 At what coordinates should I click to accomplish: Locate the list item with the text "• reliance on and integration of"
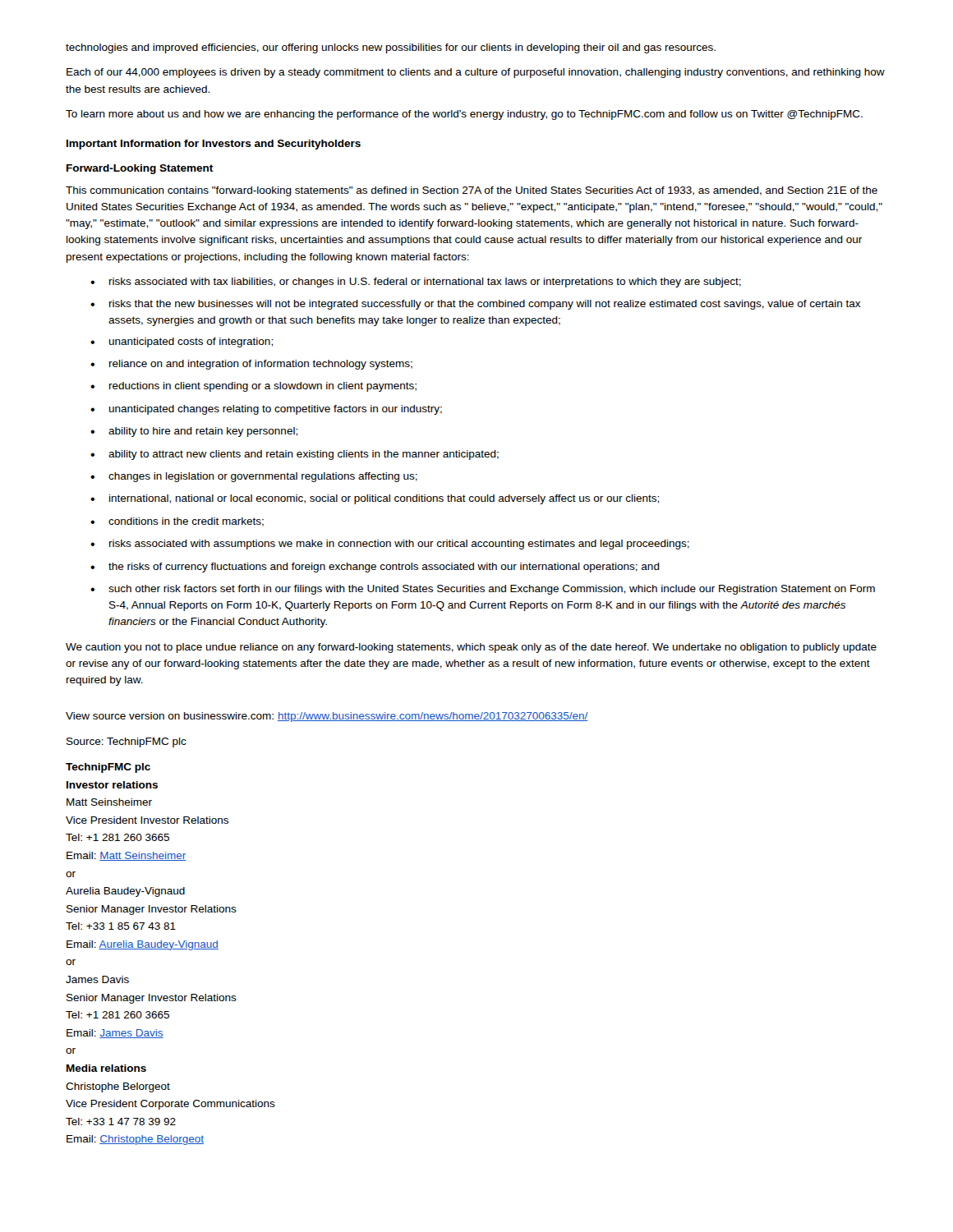click(252, 365)
